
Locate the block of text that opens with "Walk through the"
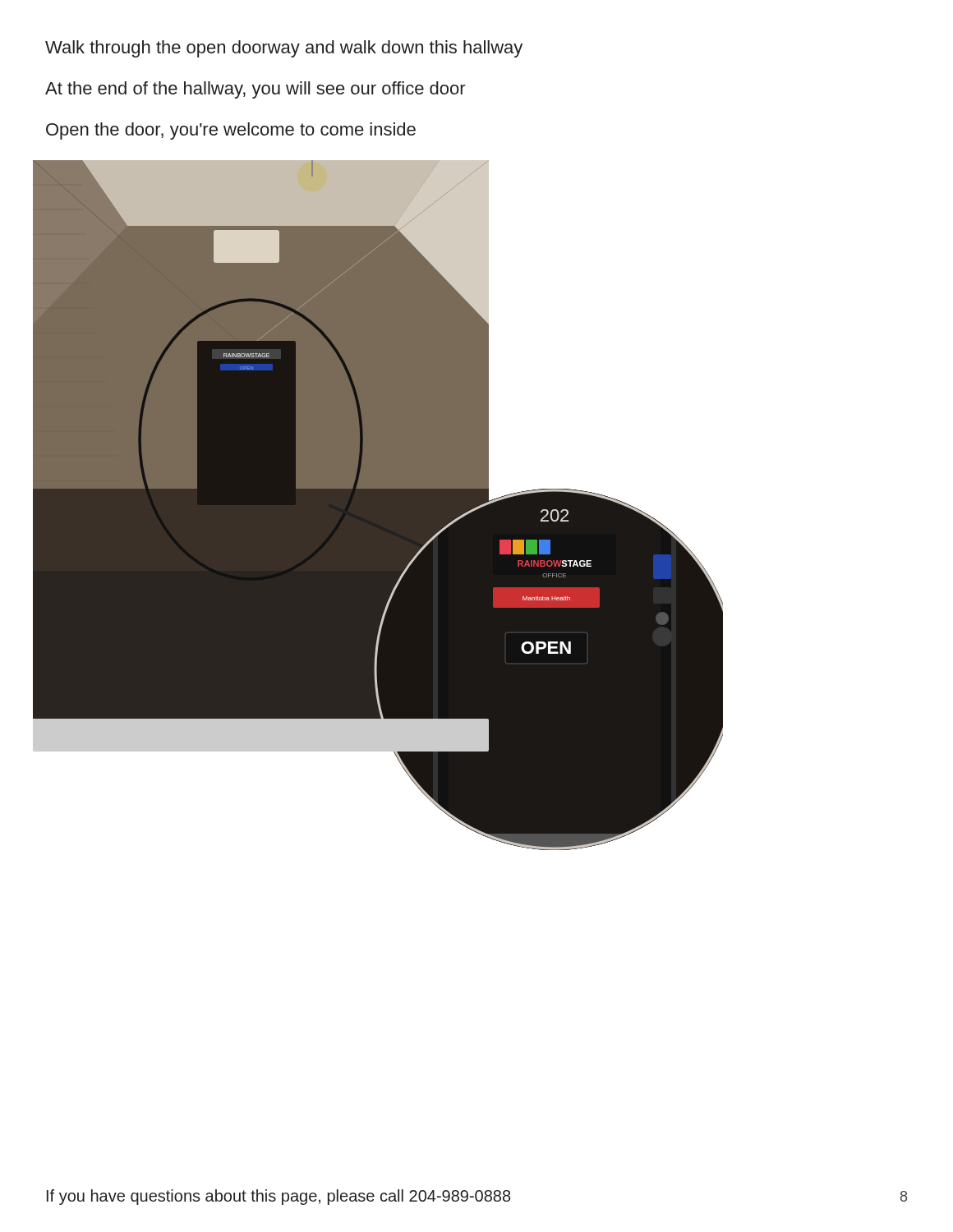click(x=284, y=47)
